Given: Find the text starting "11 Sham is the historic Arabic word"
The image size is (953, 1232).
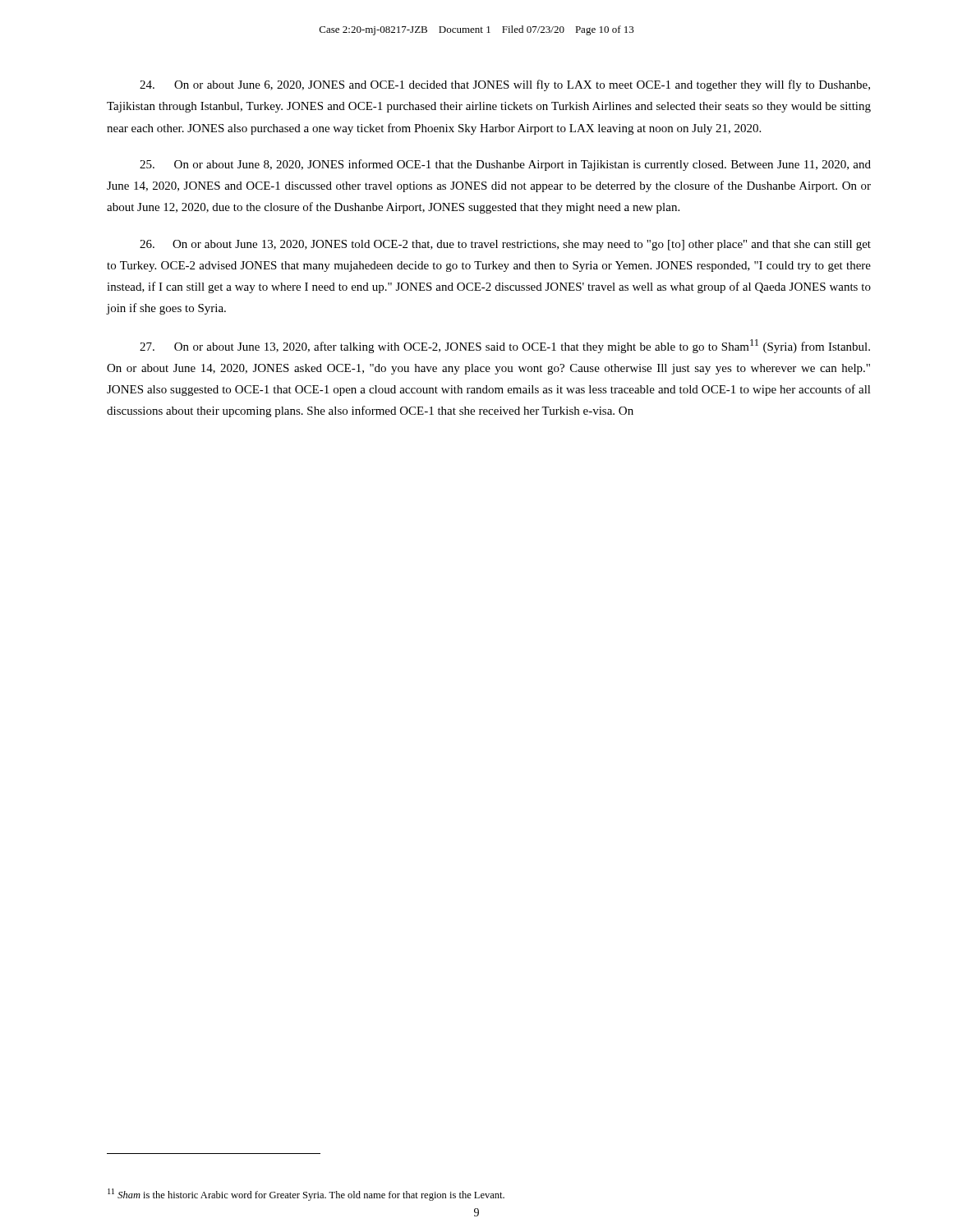Looking at the screenshot, I should (x=306, y=1194).
